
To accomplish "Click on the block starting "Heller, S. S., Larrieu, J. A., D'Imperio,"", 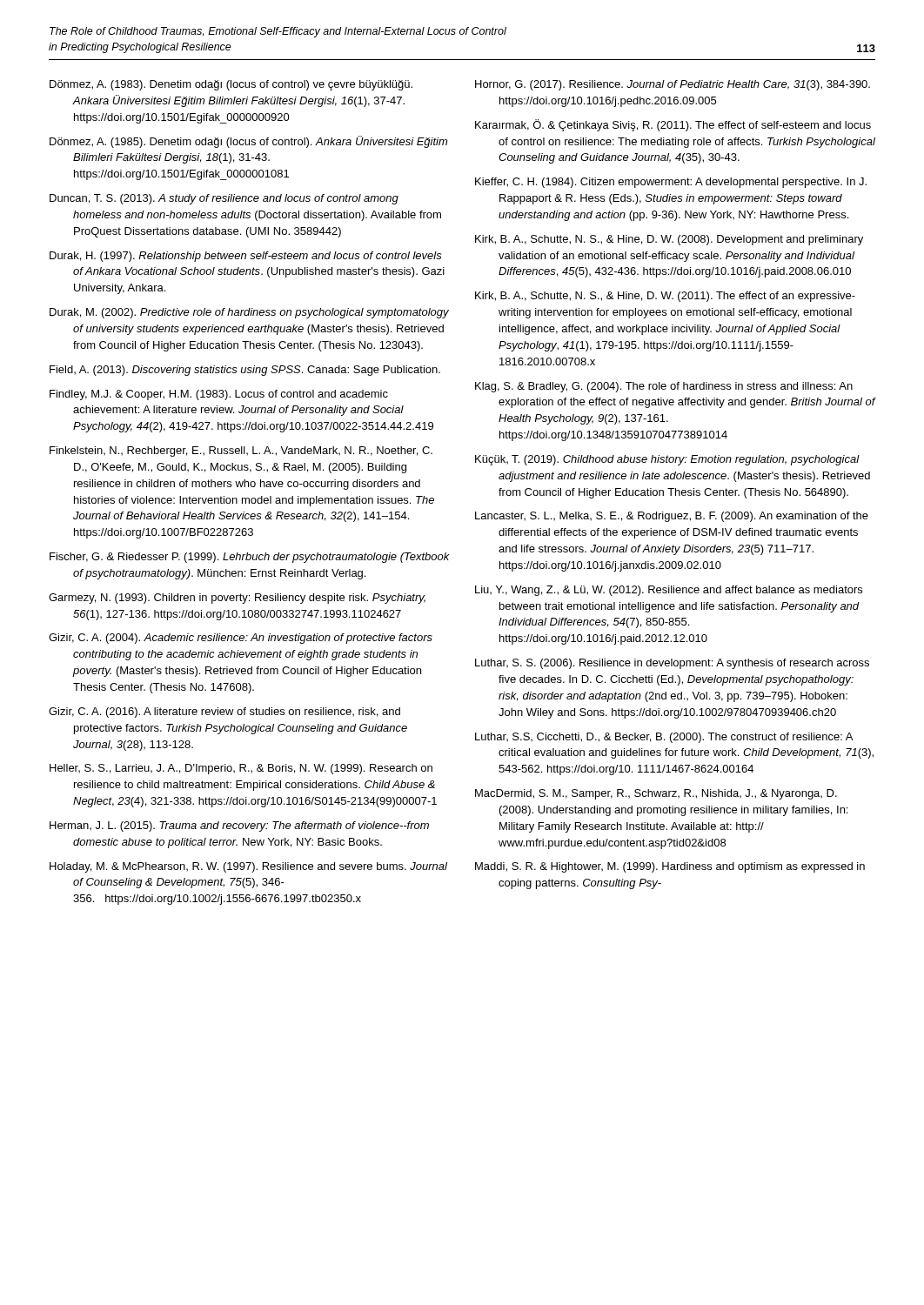I will pos(243,785).
